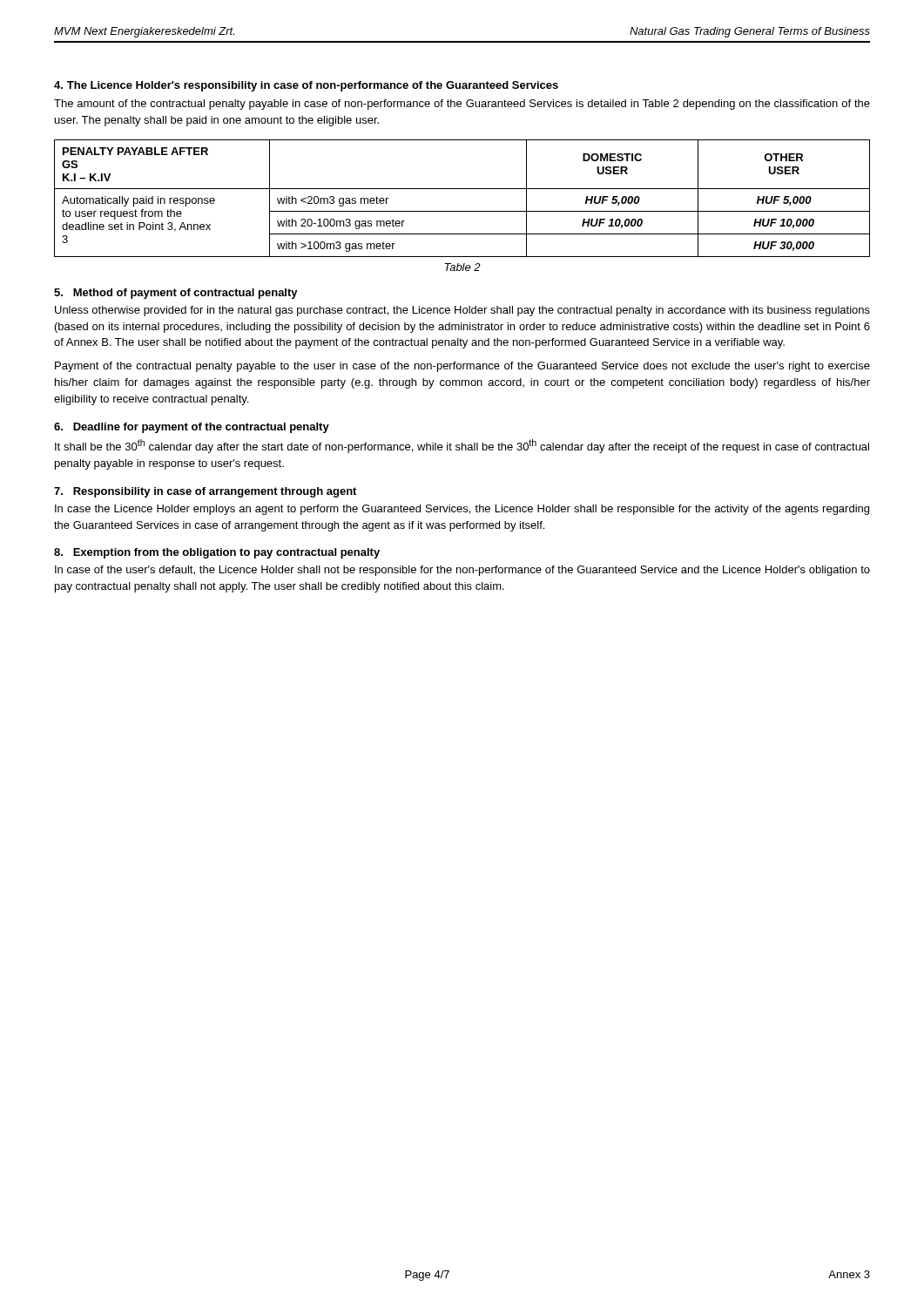Image resolution: width=924 pixels, height=1307 pixels.
Task: Select the section header that says "6. Deadline for payment of the"
Action: coord(191,426)
